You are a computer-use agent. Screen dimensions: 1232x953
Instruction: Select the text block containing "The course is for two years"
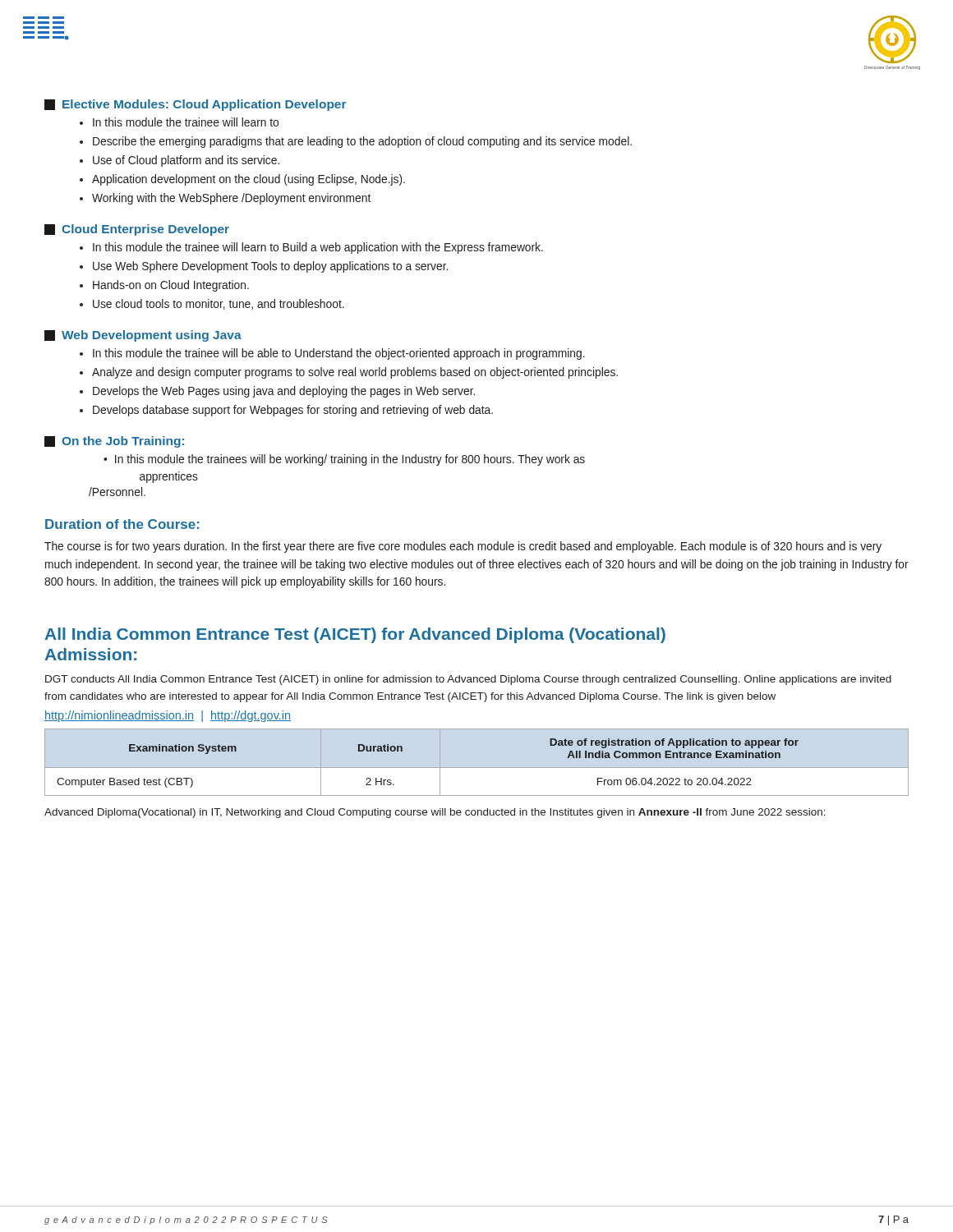coord(476,564)
